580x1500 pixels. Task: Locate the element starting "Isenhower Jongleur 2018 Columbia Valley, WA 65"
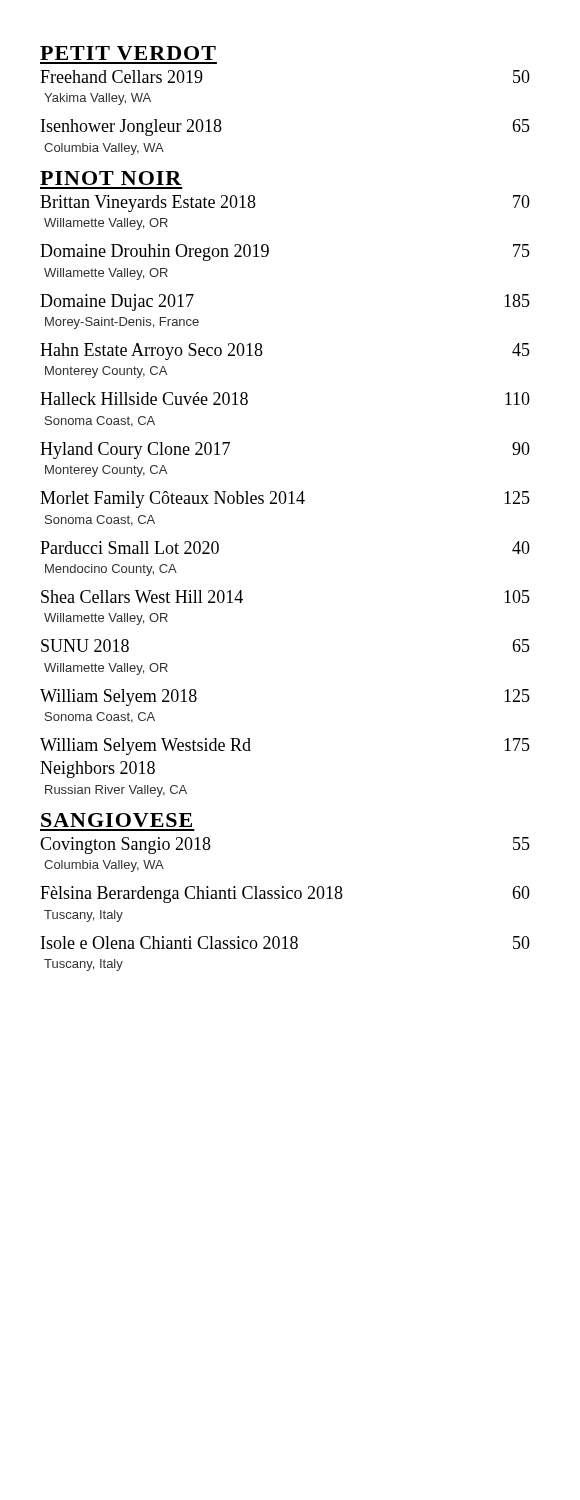(x=128, y=128)
